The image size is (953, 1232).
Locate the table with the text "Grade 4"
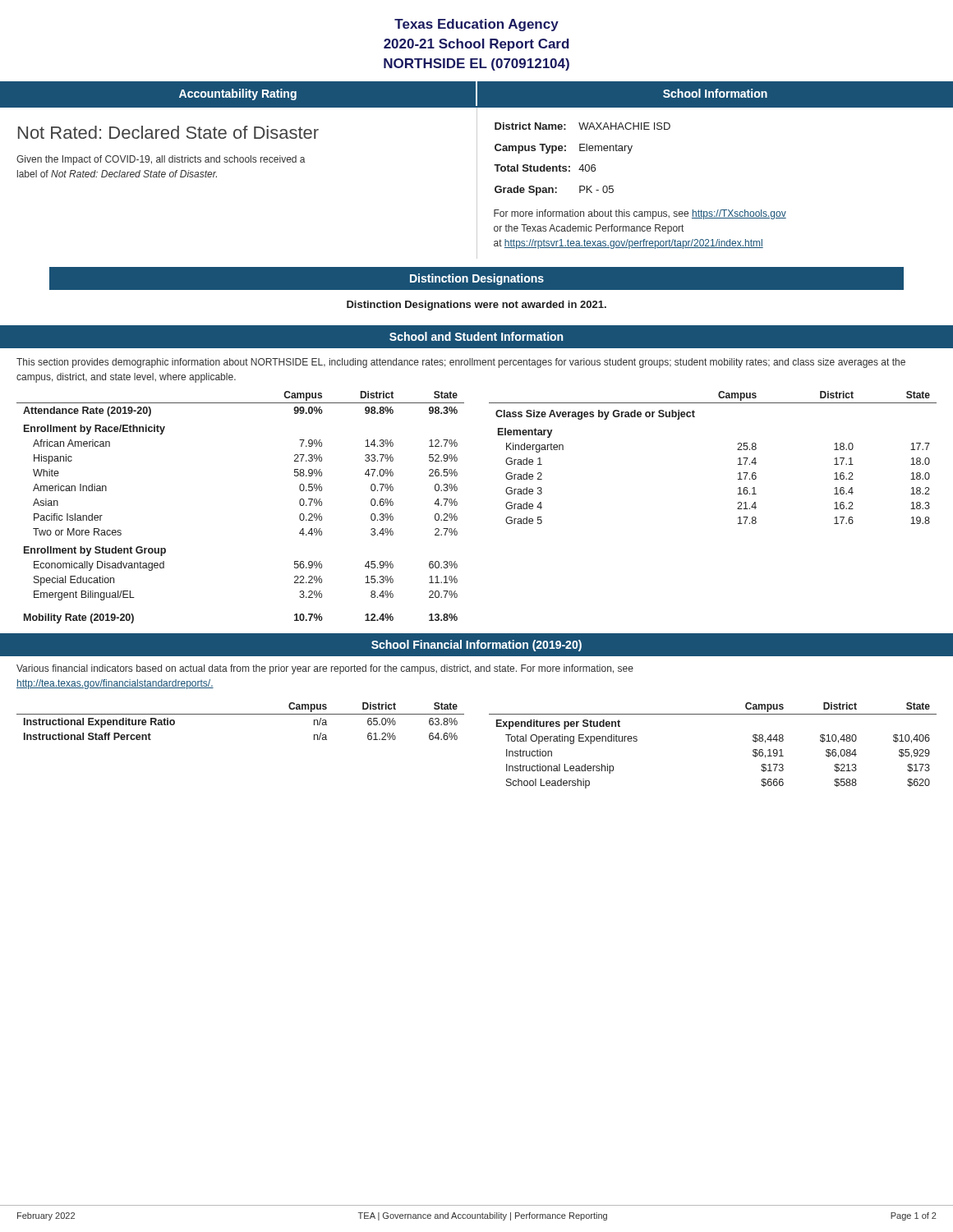tap(713, 458)
